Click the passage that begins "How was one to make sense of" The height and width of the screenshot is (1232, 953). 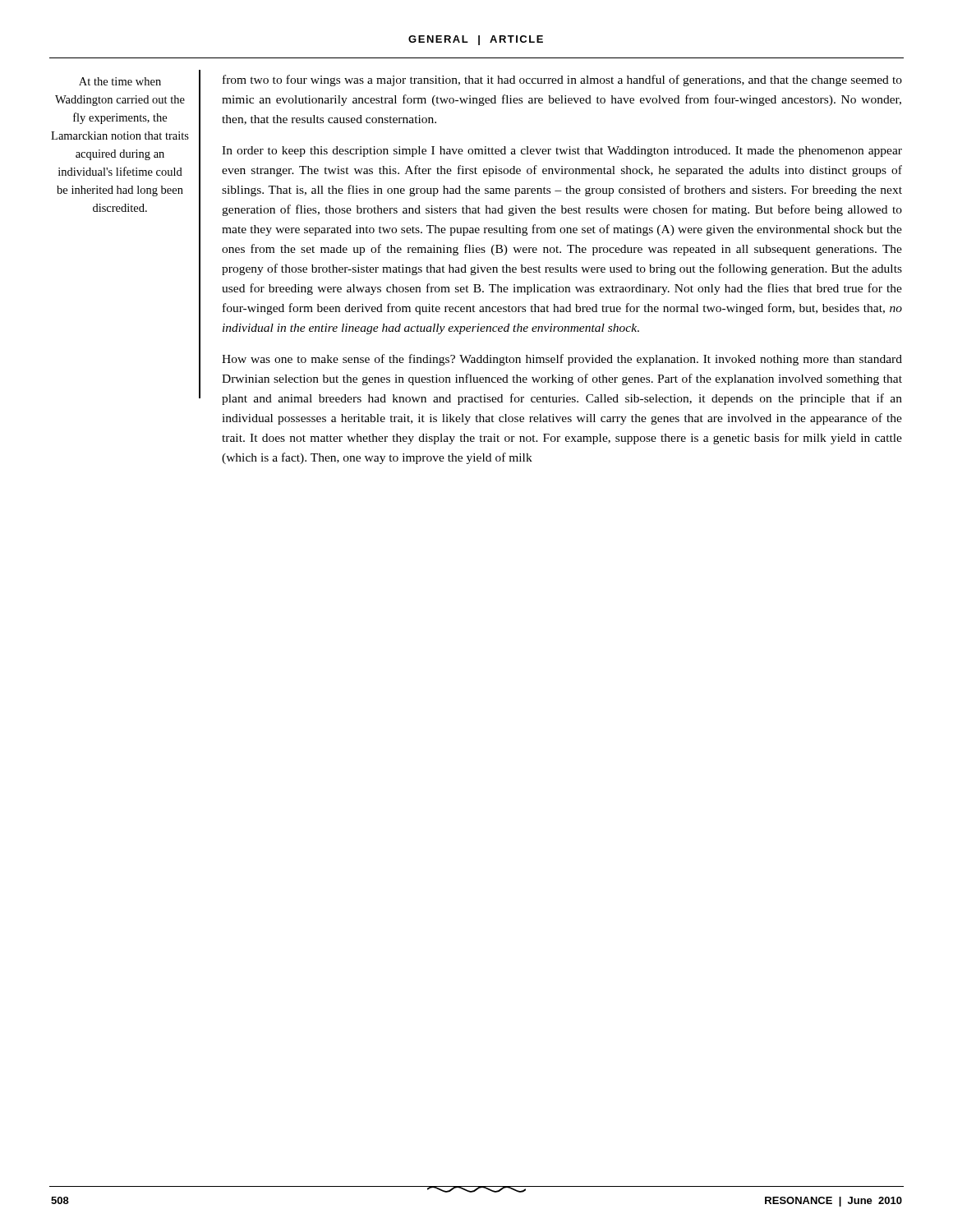pos(562,408)
